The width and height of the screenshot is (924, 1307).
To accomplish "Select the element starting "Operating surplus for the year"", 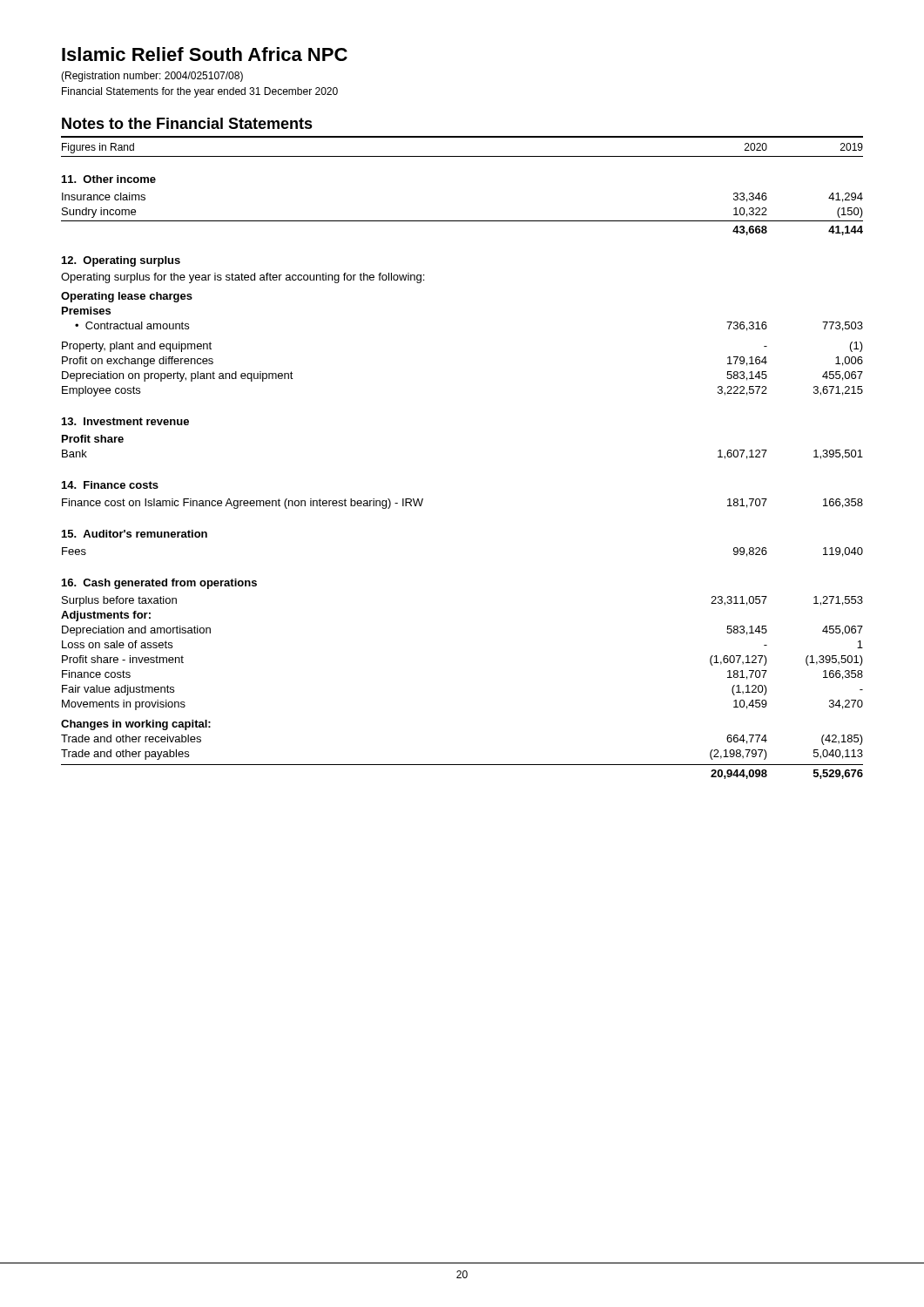I will click(x=243, y=278).
